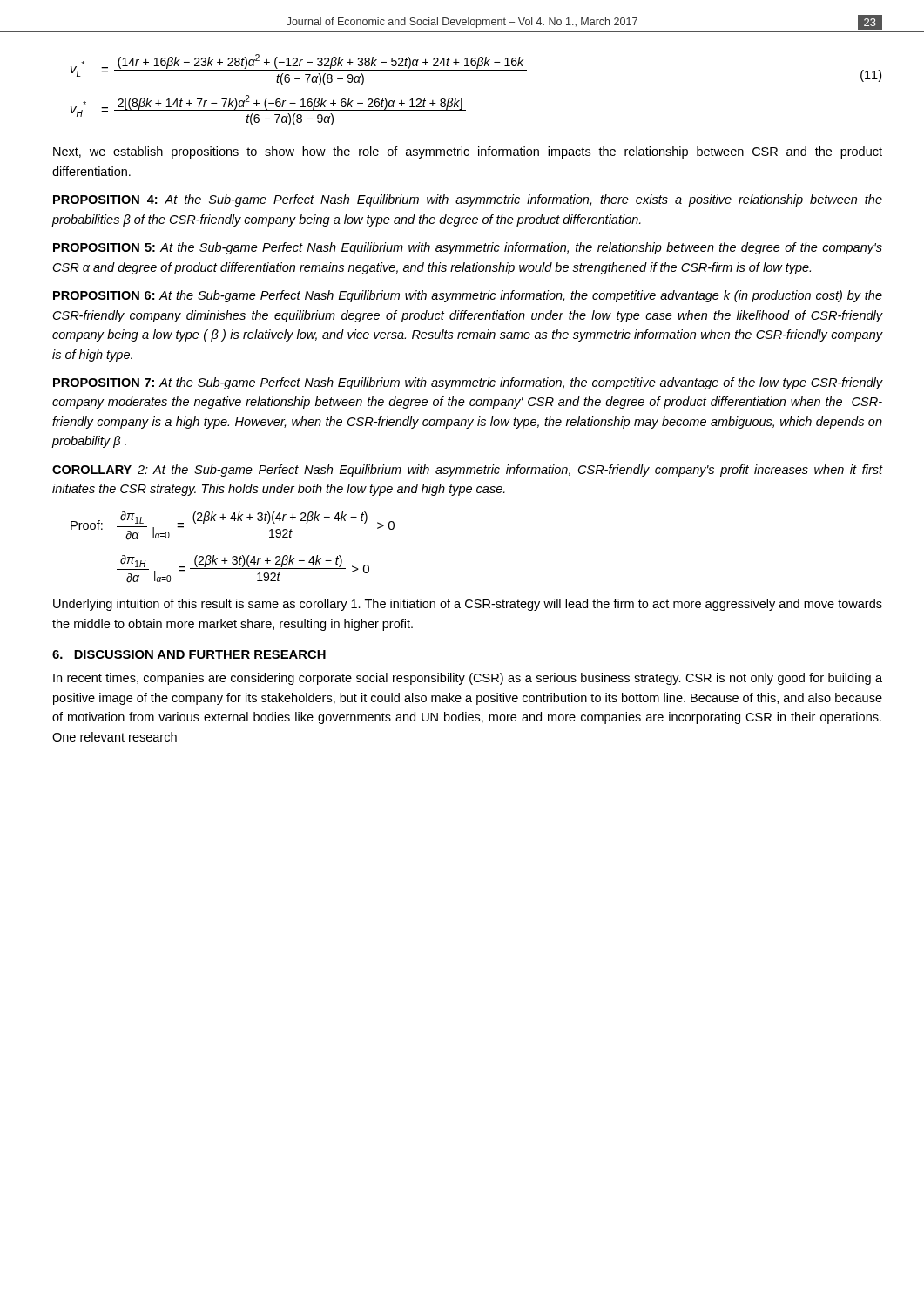Image resolution: width=924 pixels, height=1307 pixels.
Task: Select the text block containing "COROLLARY 2: At the Sub-game Perfect Nash Equilibrium"
Action: (x=467, y=480)
